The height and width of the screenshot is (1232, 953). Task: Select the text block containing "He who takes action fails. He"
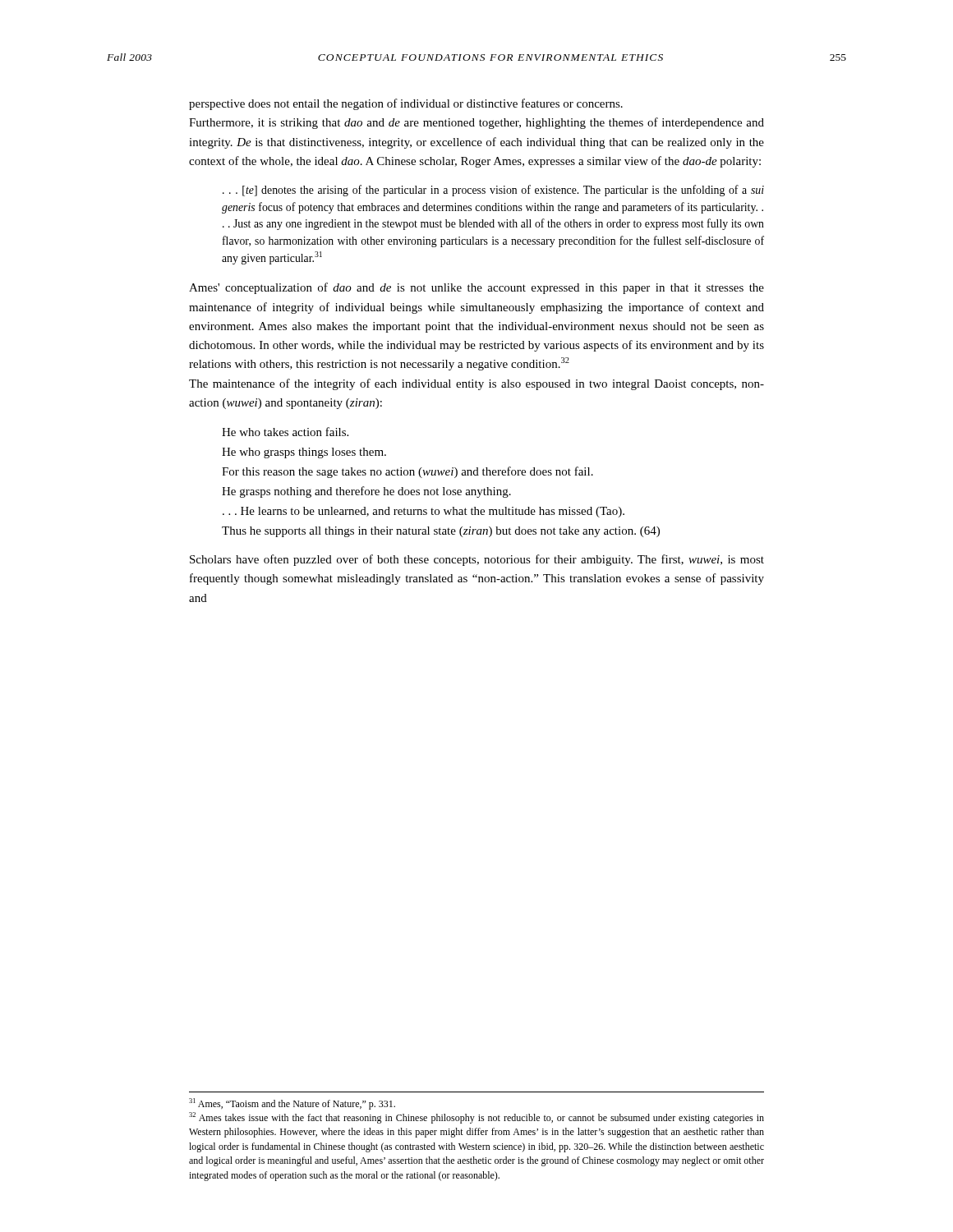[493, 481]
